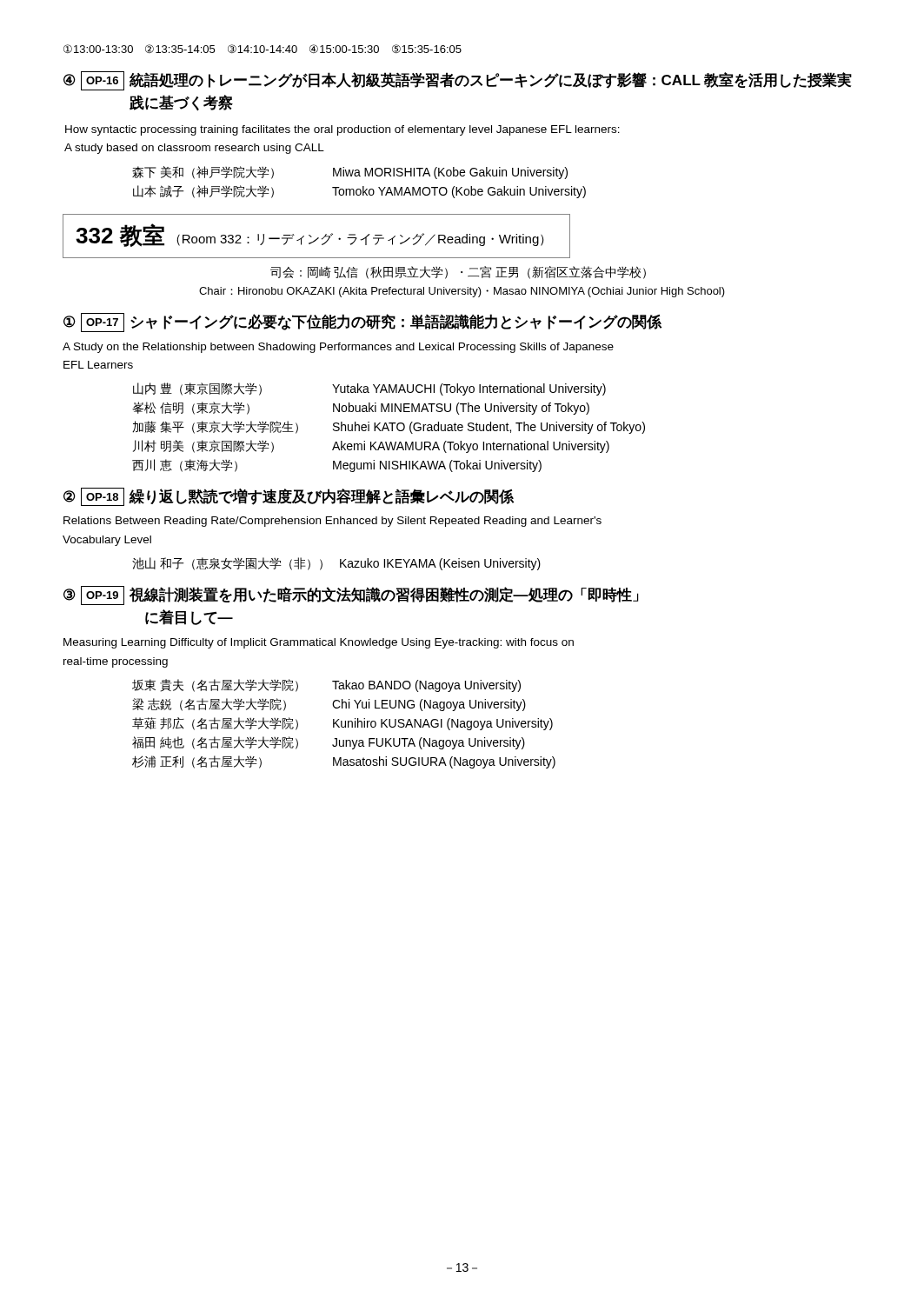Select the text block starting "Chair：Hironobu OKAZAKI (Akita Prefectural University)・Masao NINOMIYA"

coord(462,291)
